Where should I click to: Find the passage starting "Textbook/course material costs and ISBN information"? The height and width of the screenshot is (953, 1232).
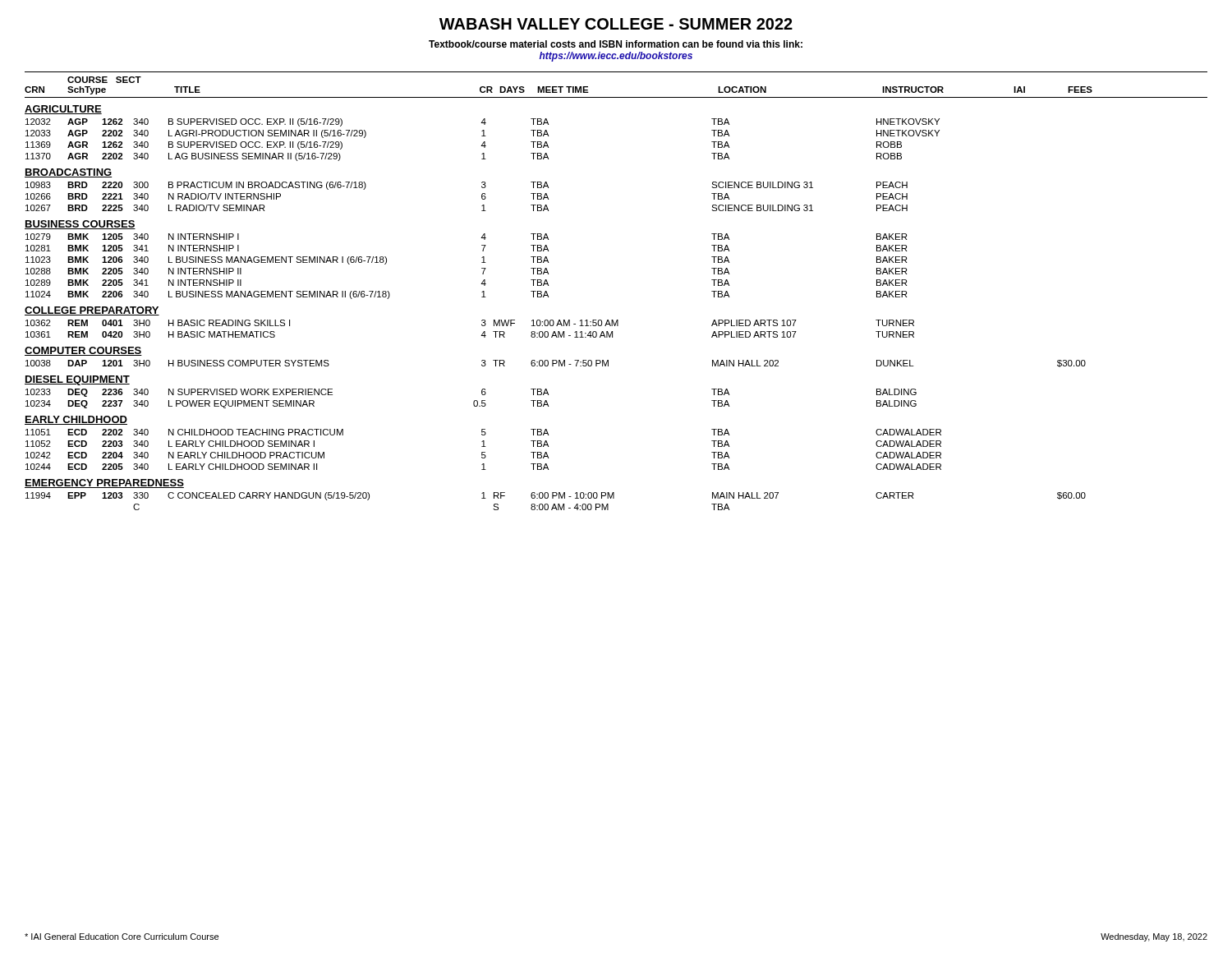(x=616, y=50)
